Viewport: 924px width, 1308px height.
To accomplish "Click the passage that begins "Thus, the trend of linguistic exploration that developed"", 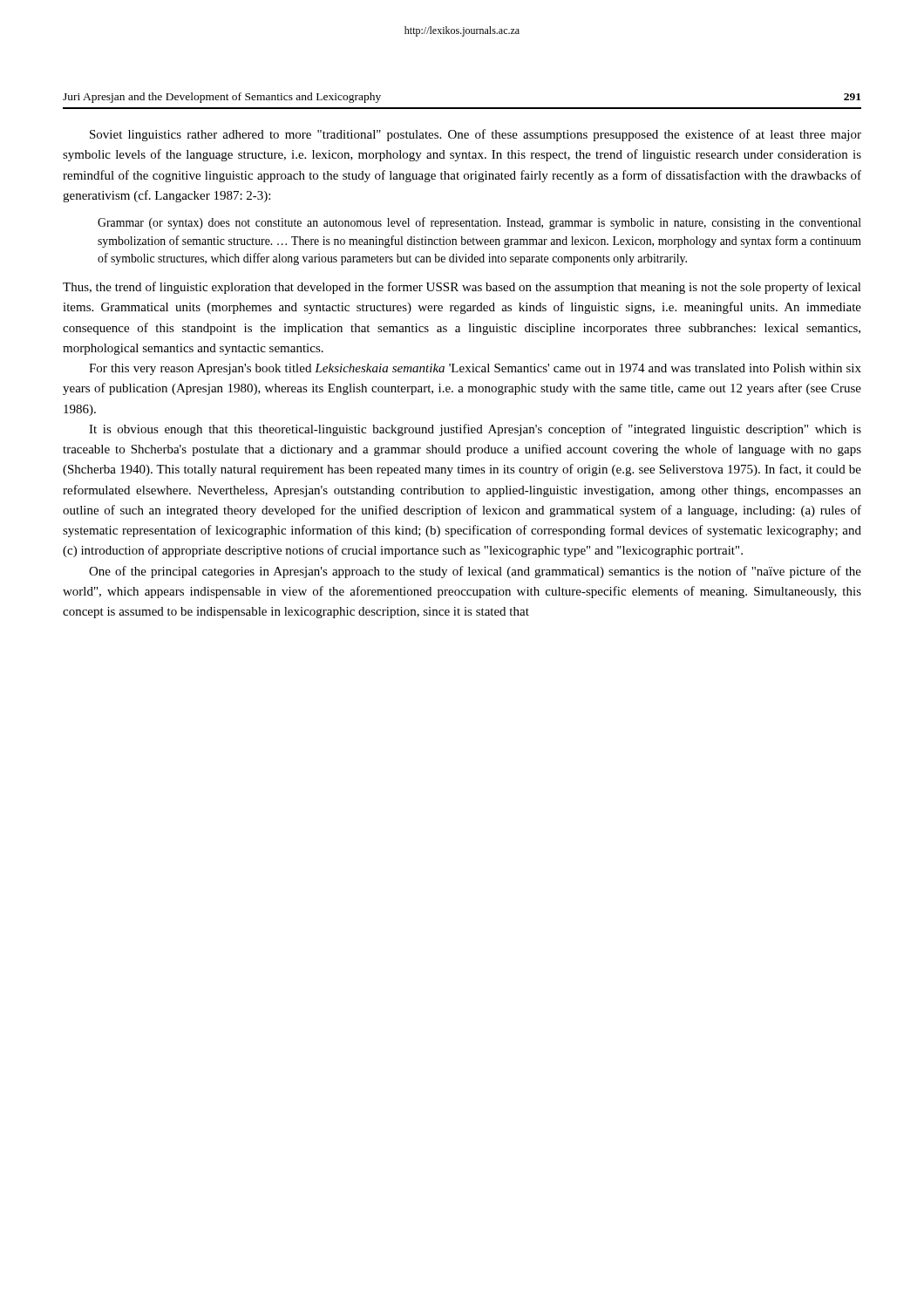I will coord(462,318).
